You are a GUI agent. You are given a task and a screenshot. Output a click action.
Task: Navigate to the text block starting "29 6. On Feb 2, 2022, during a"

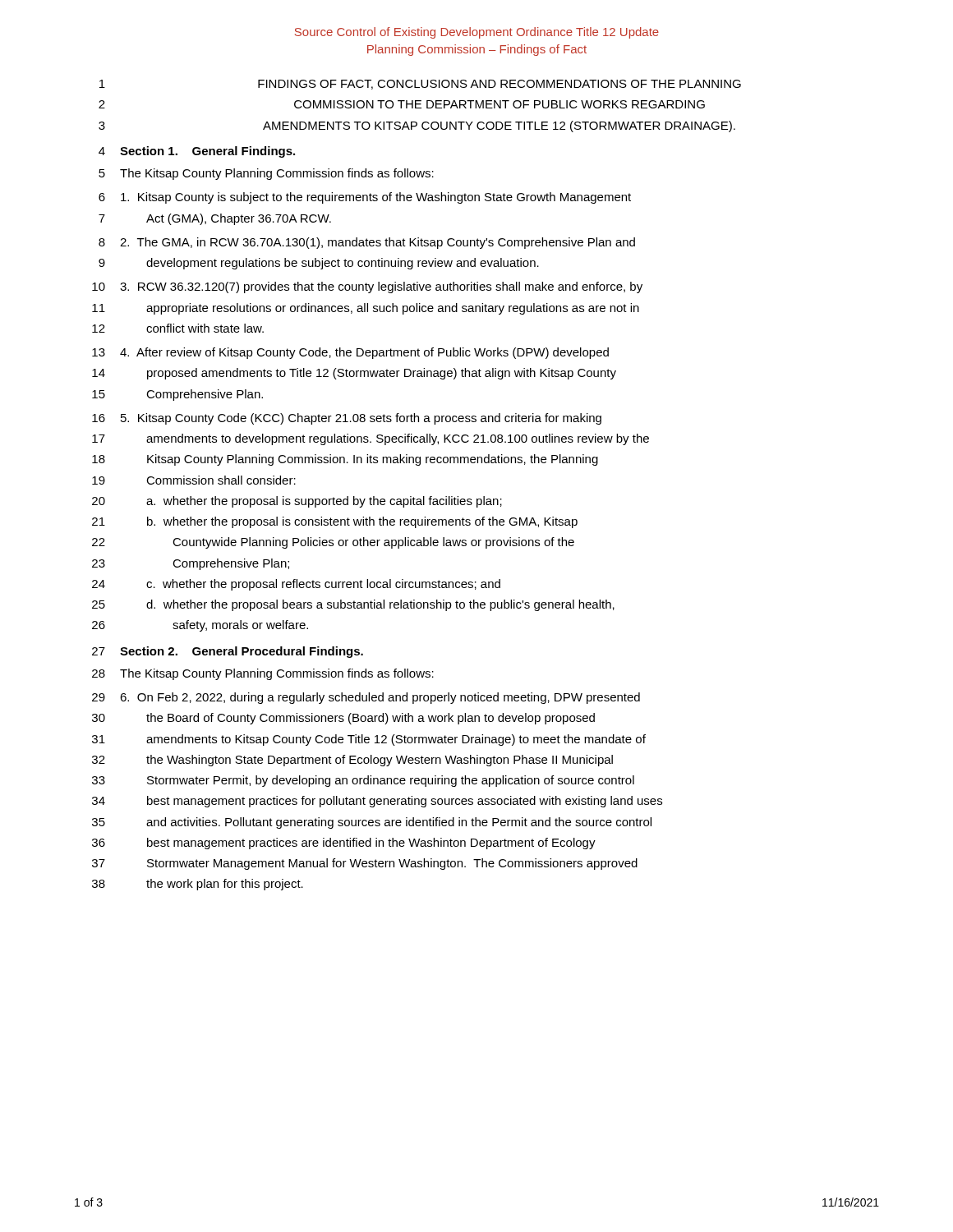pos(476,790)
